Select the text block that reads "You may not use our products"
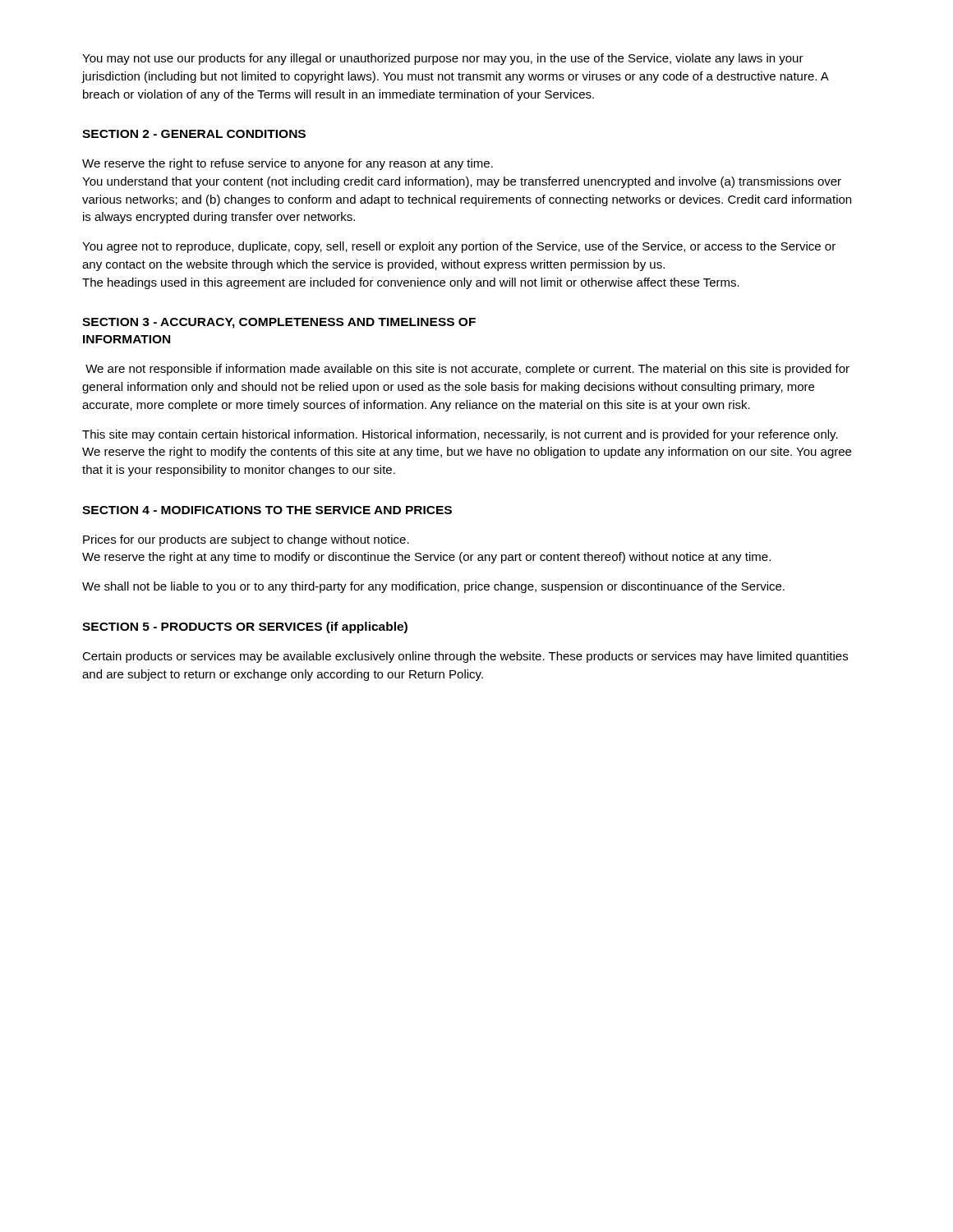Viewport: 953px width, 1232px height. (x=455, y=76)
